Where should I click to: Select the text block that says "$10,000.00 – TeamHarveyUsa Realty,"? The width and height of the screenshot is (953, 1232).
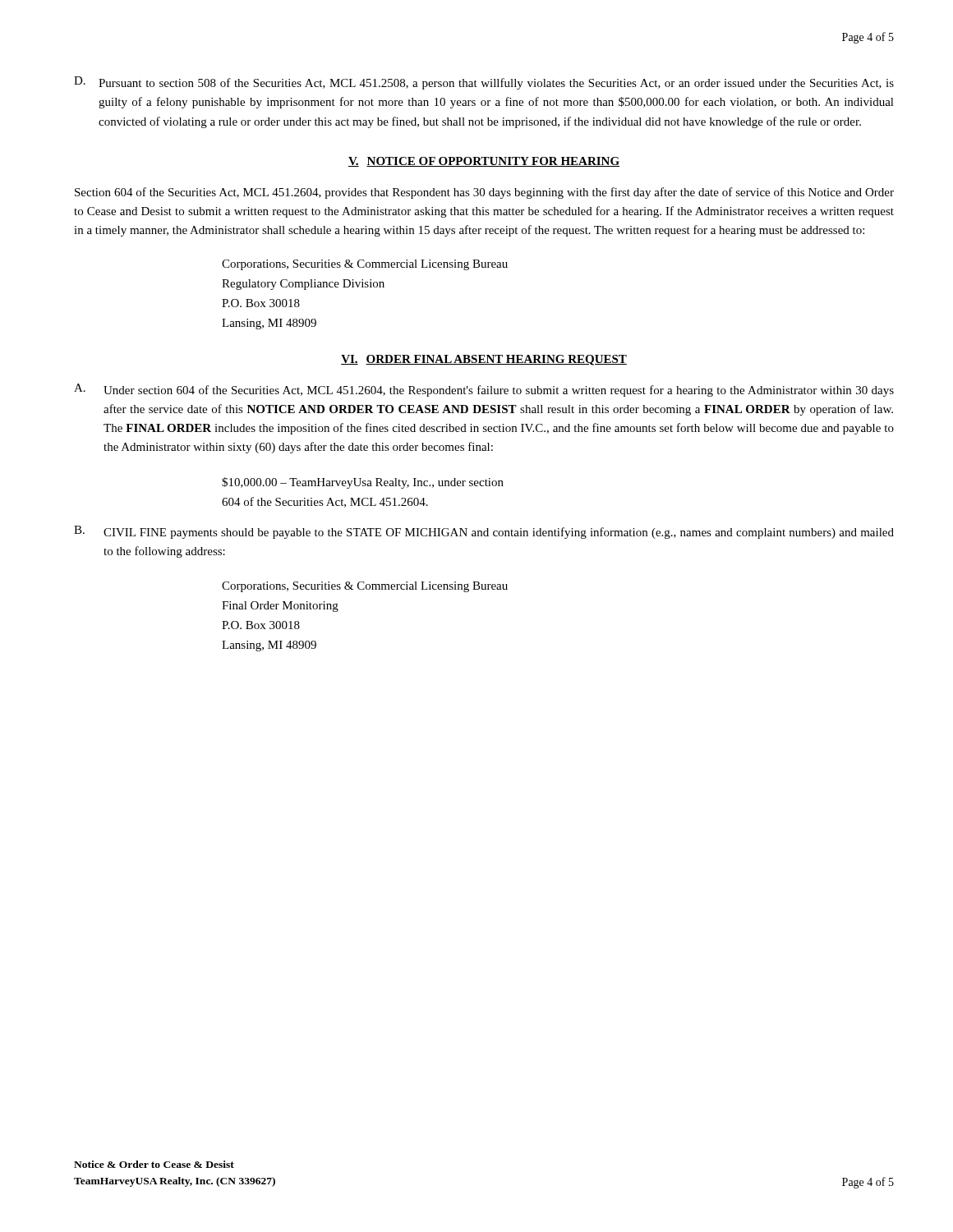pyautogui.click(x=363, y=492)
